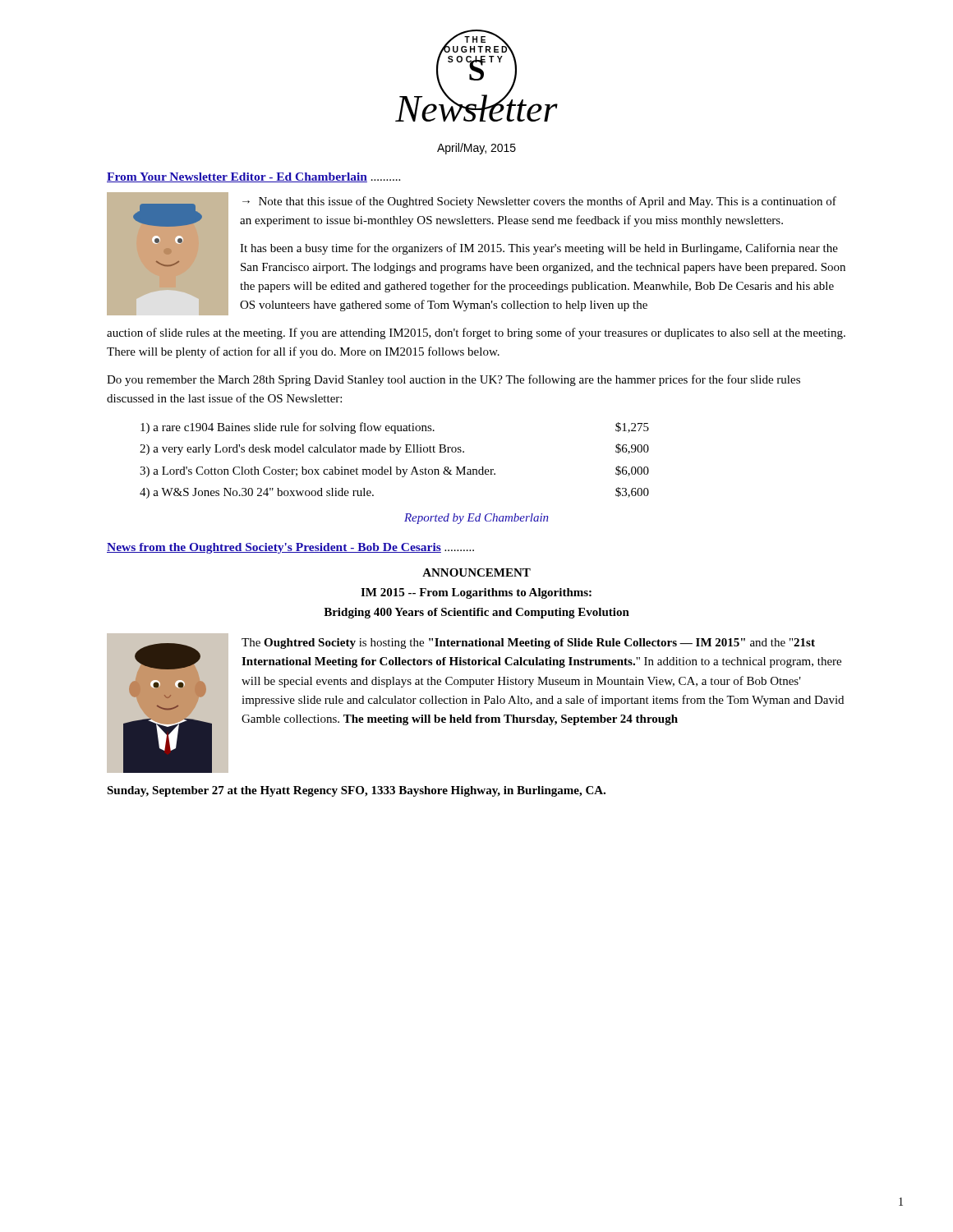Image resolution: width=953 pixels, height=1232 pixels.
Task: Find the text starting "auction of slide rules"
Action: tap(476, 342)
